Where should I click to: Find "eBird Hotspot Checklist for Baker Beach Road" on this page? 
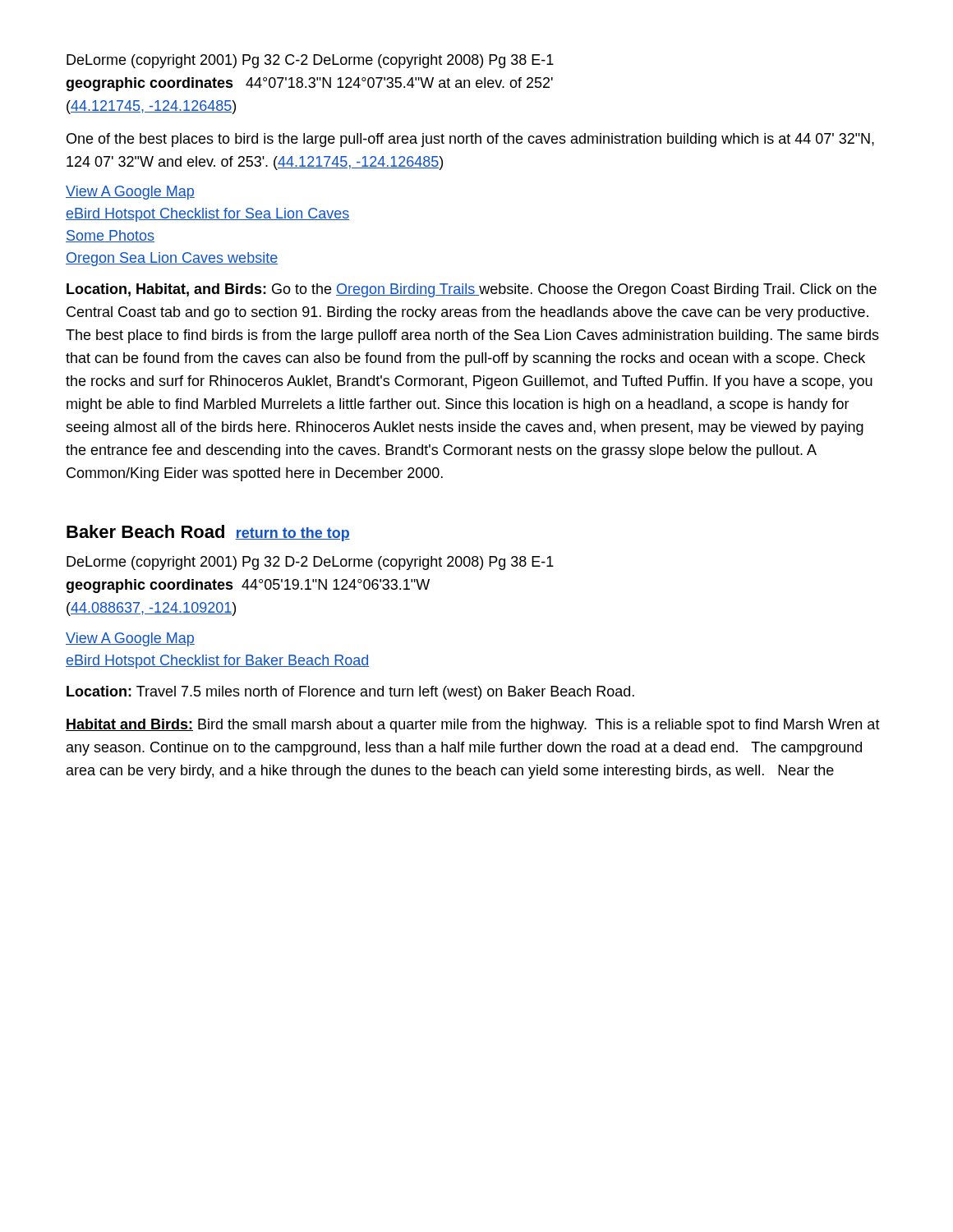217,660
